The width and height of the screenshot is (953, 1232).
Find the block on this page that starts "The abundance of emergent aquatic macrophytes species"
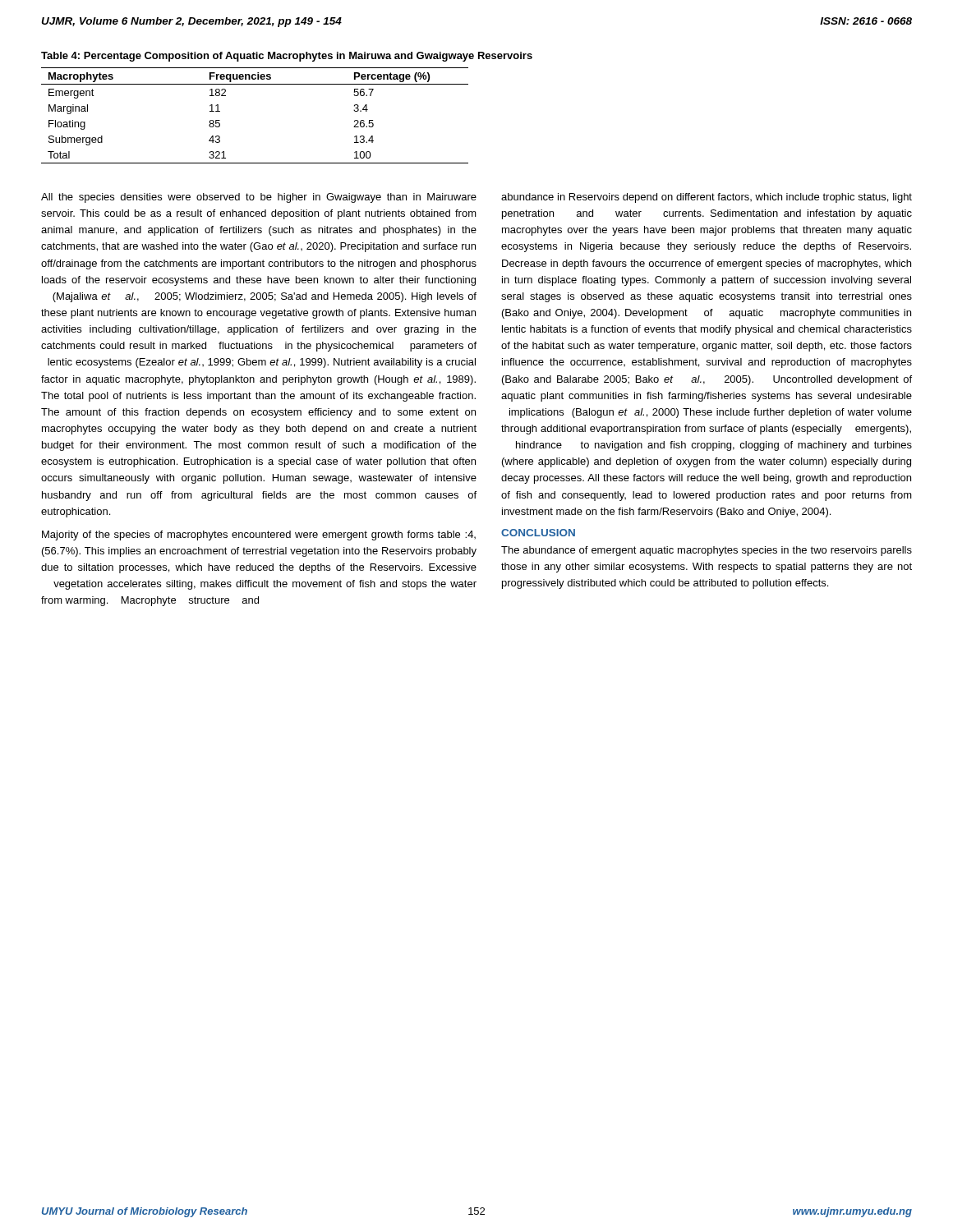pyautogui.click(x=707, y=567)
